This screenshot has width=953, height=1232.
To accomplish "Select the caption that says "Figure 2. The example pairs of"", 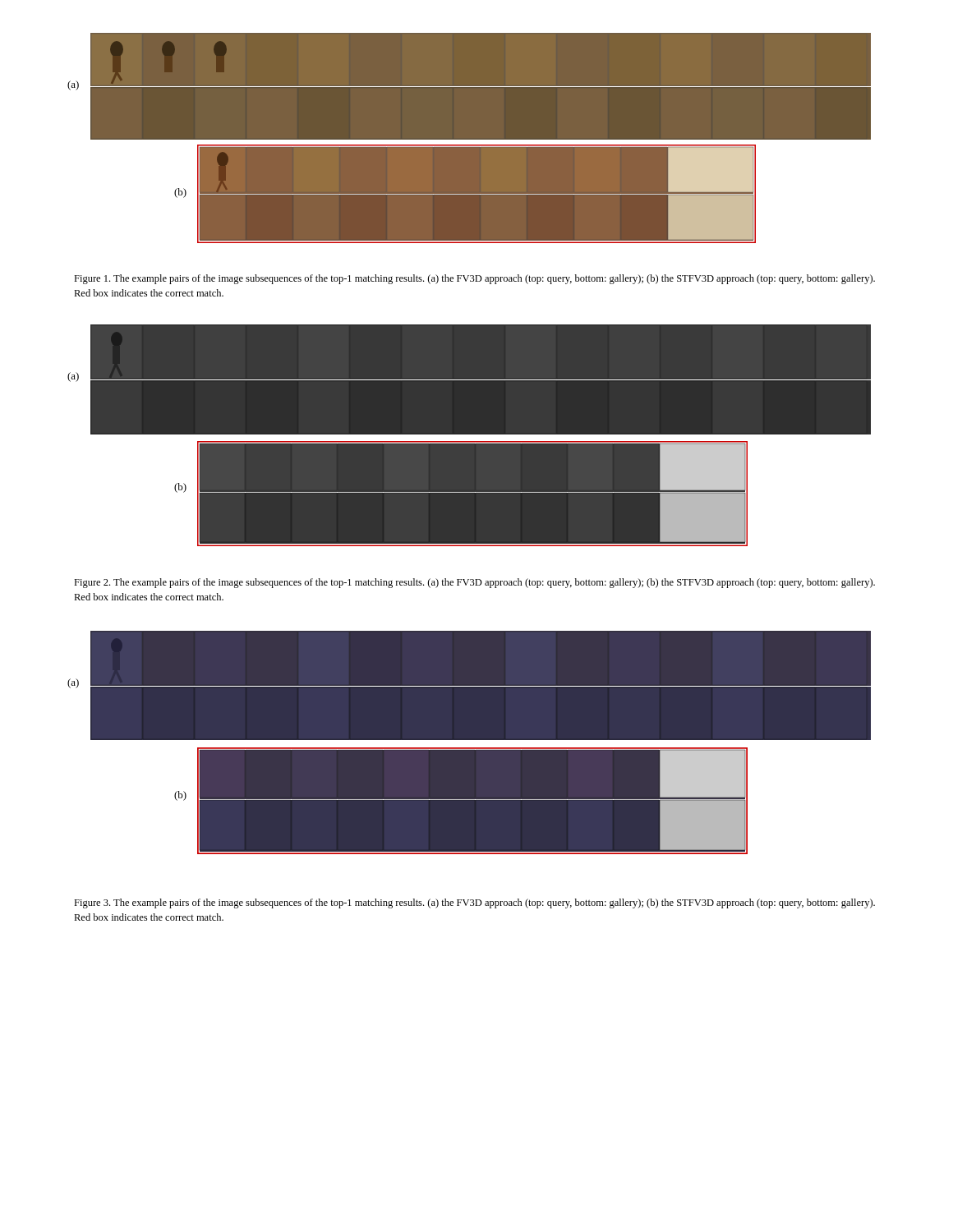I will point(476,590).
